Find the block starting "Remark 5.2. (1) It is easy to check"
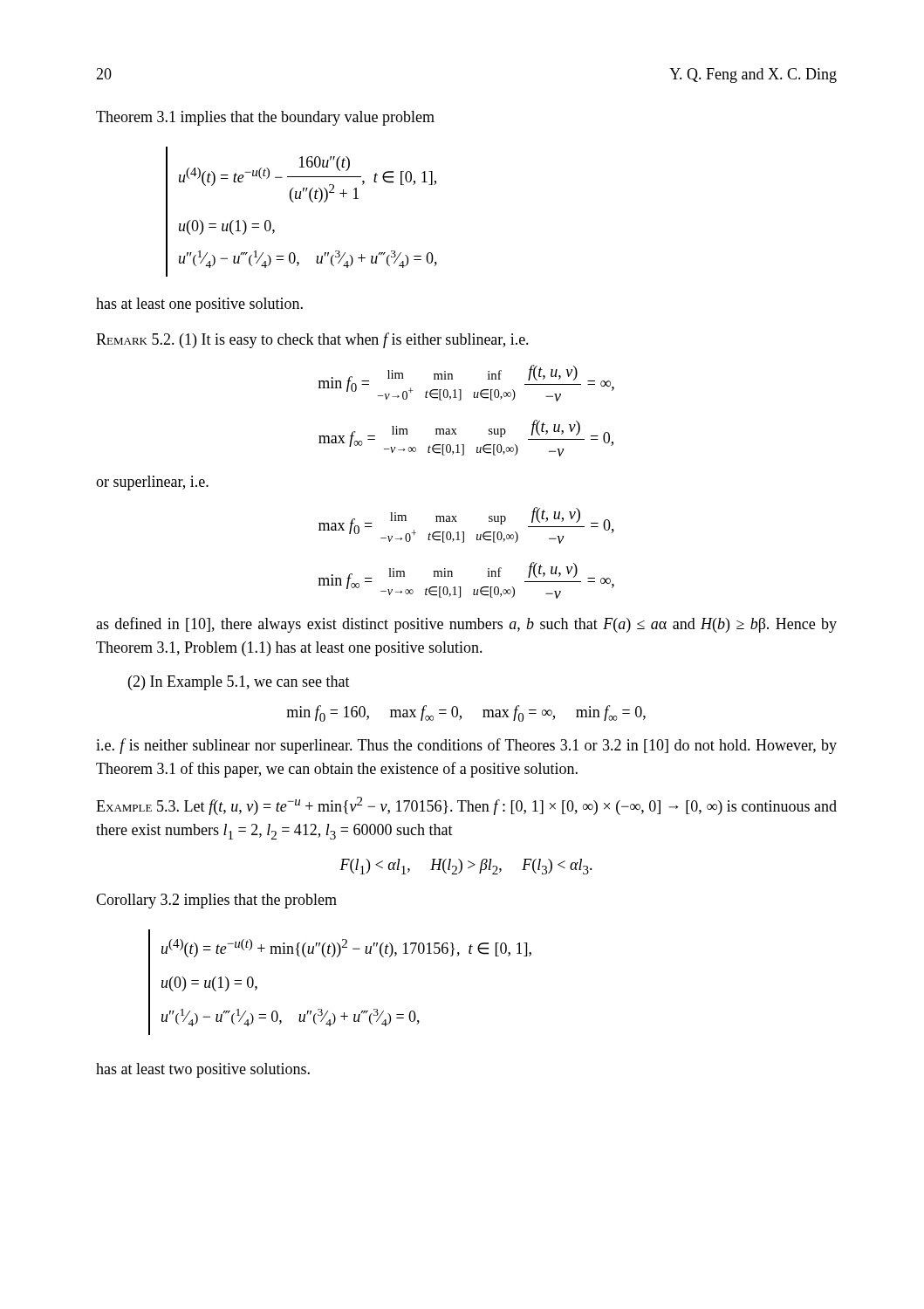Viewport: 924px width, 1309px height. [313, 339]
